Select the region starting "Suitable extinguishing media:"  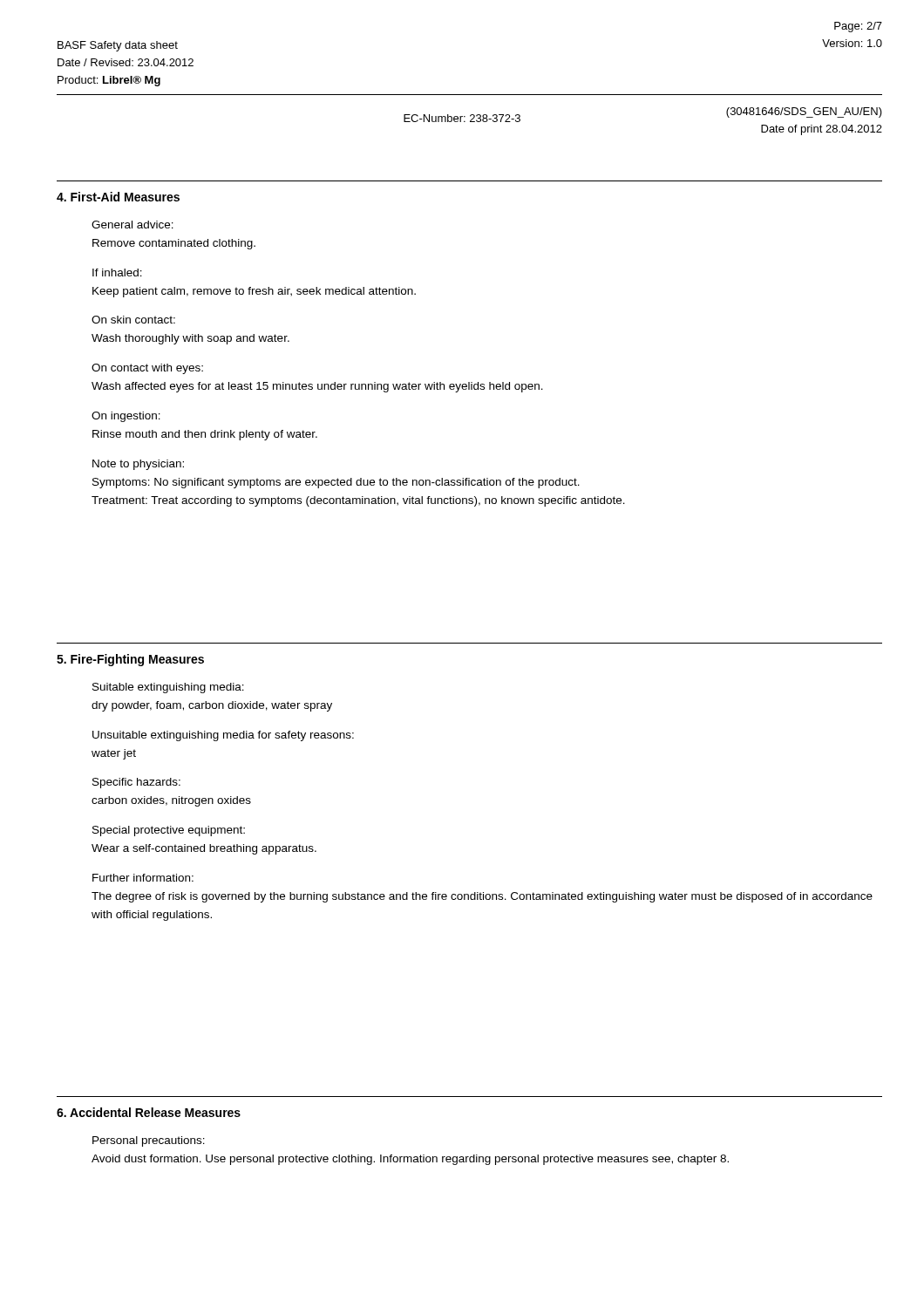click(x=168, y=688)
